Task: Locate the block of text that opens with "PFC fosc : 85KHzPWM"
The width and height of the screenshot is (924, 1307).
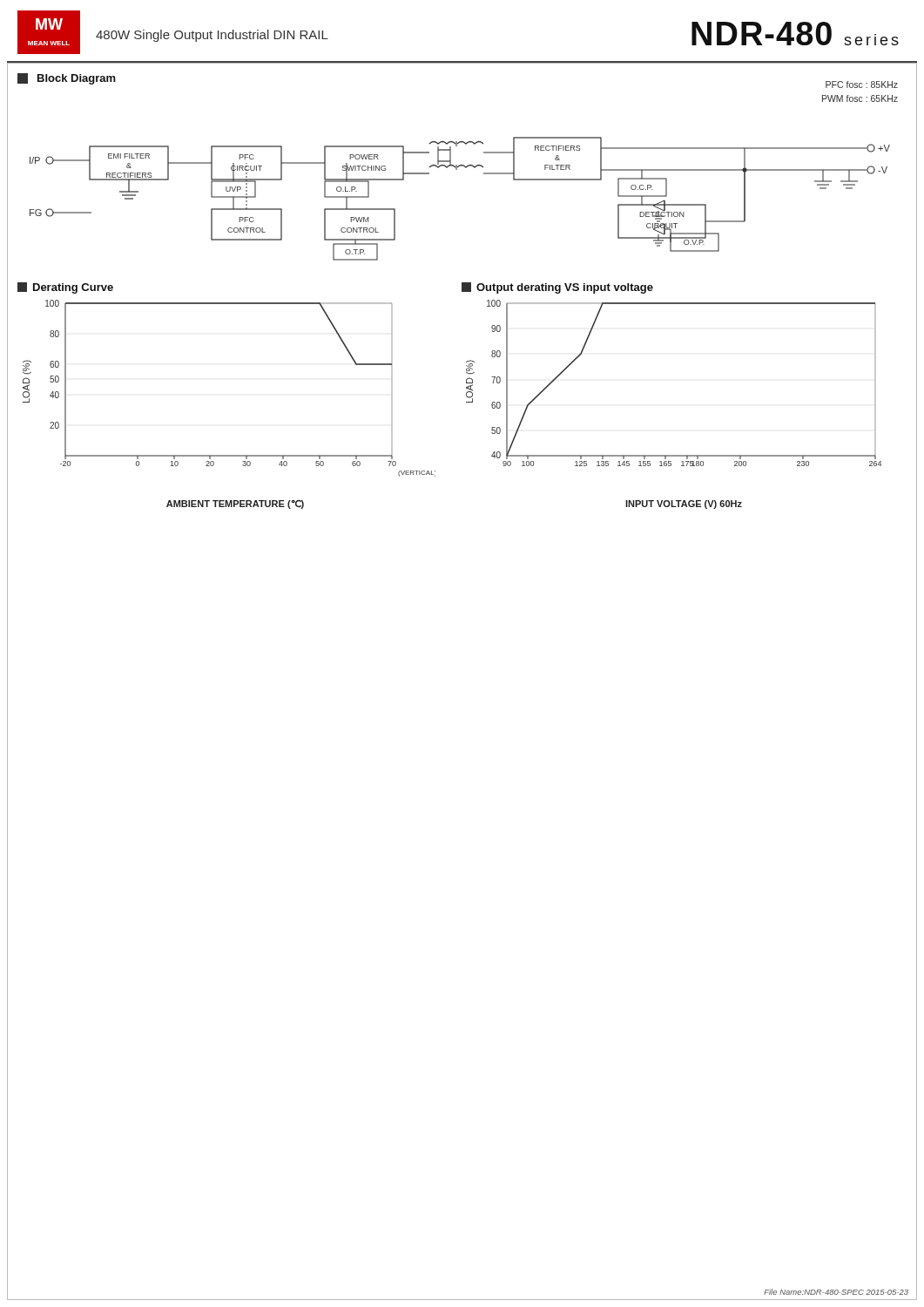Action: [x=860, y=91]
